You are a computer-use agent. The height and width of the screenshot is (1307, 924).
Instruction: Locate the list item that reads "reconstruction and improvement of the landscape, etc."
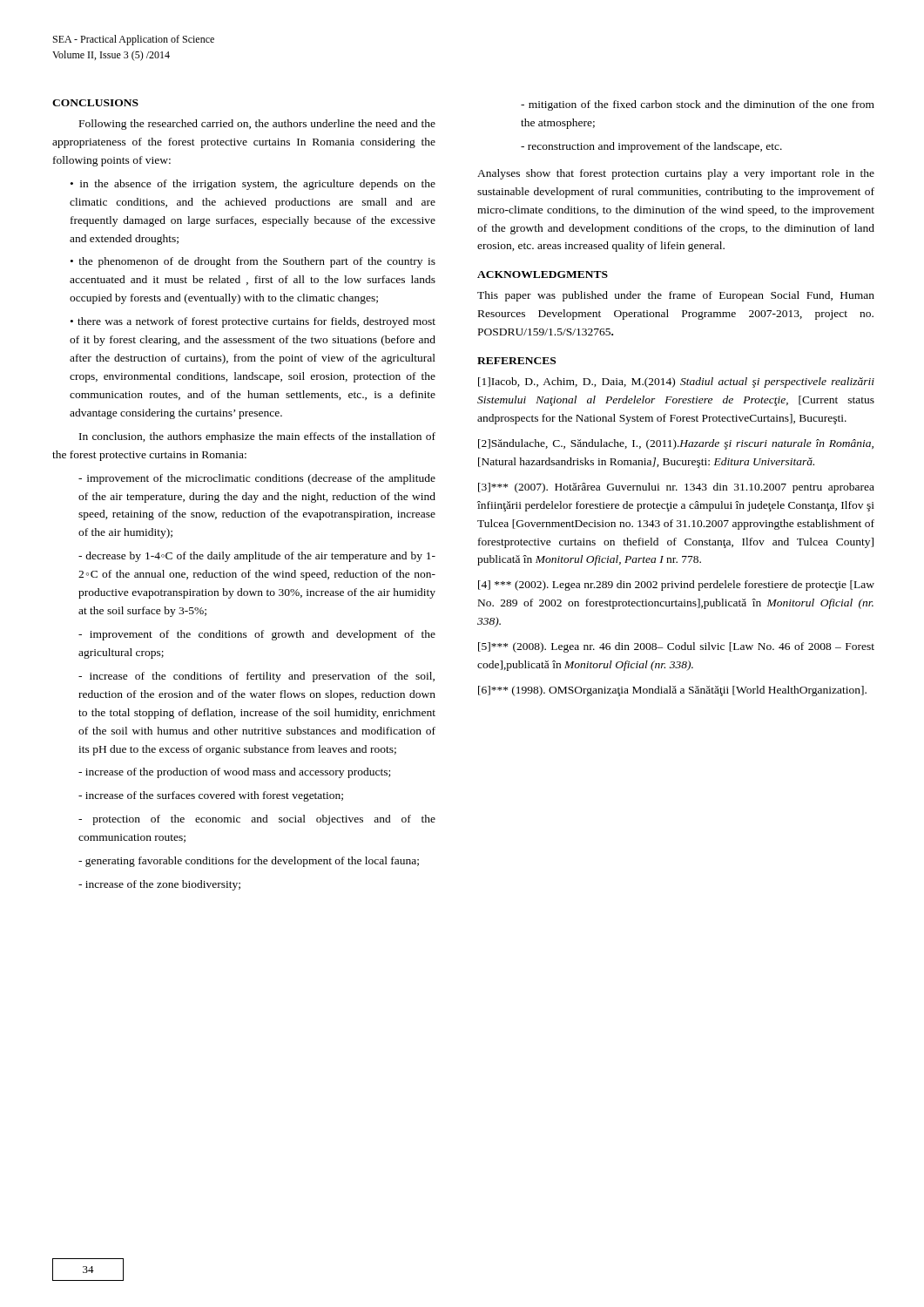pyautogui.click(x=652, y=146)
